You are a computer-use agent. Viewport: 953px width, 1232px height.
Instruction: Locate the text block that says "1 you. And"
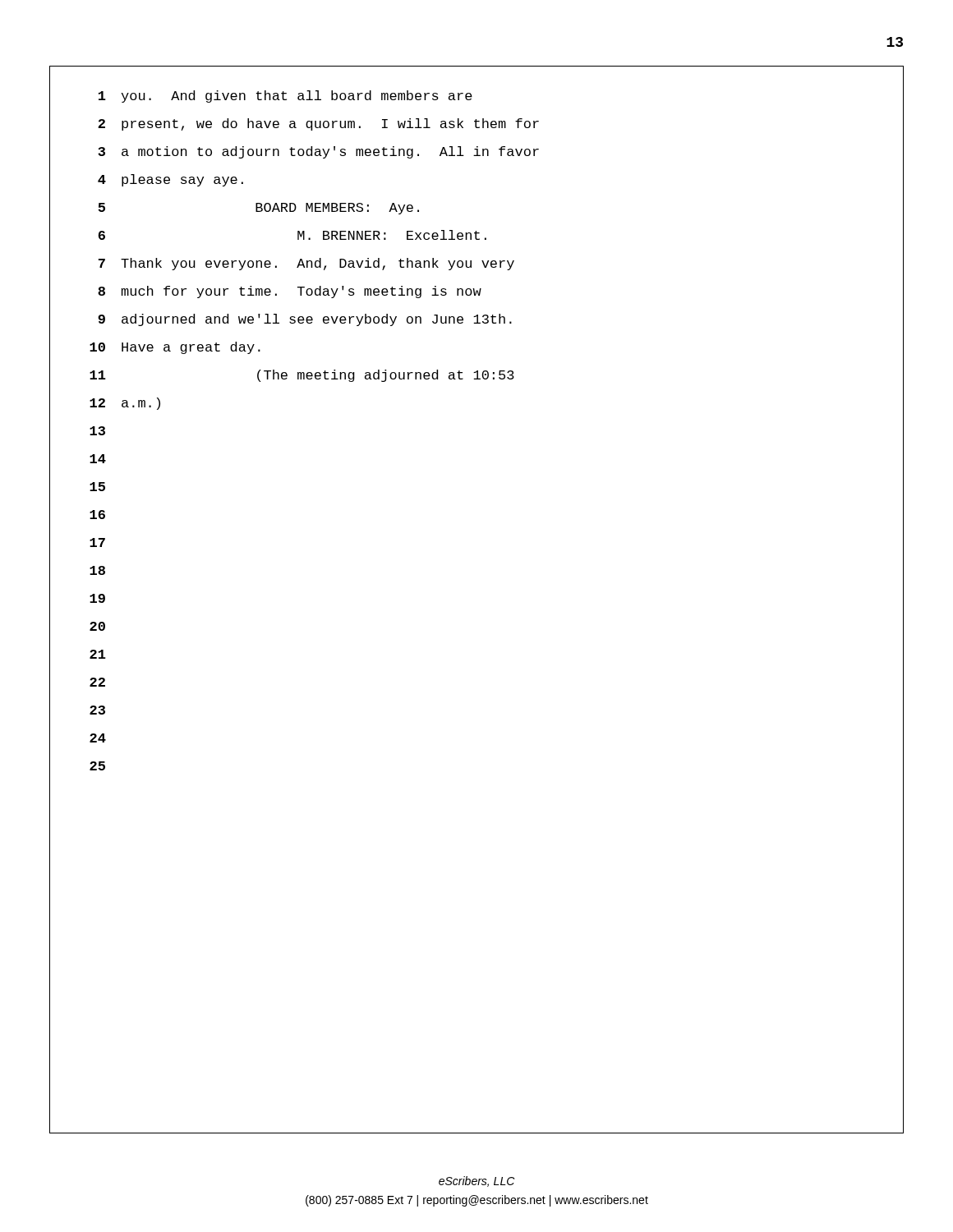[x=285, y=97]
